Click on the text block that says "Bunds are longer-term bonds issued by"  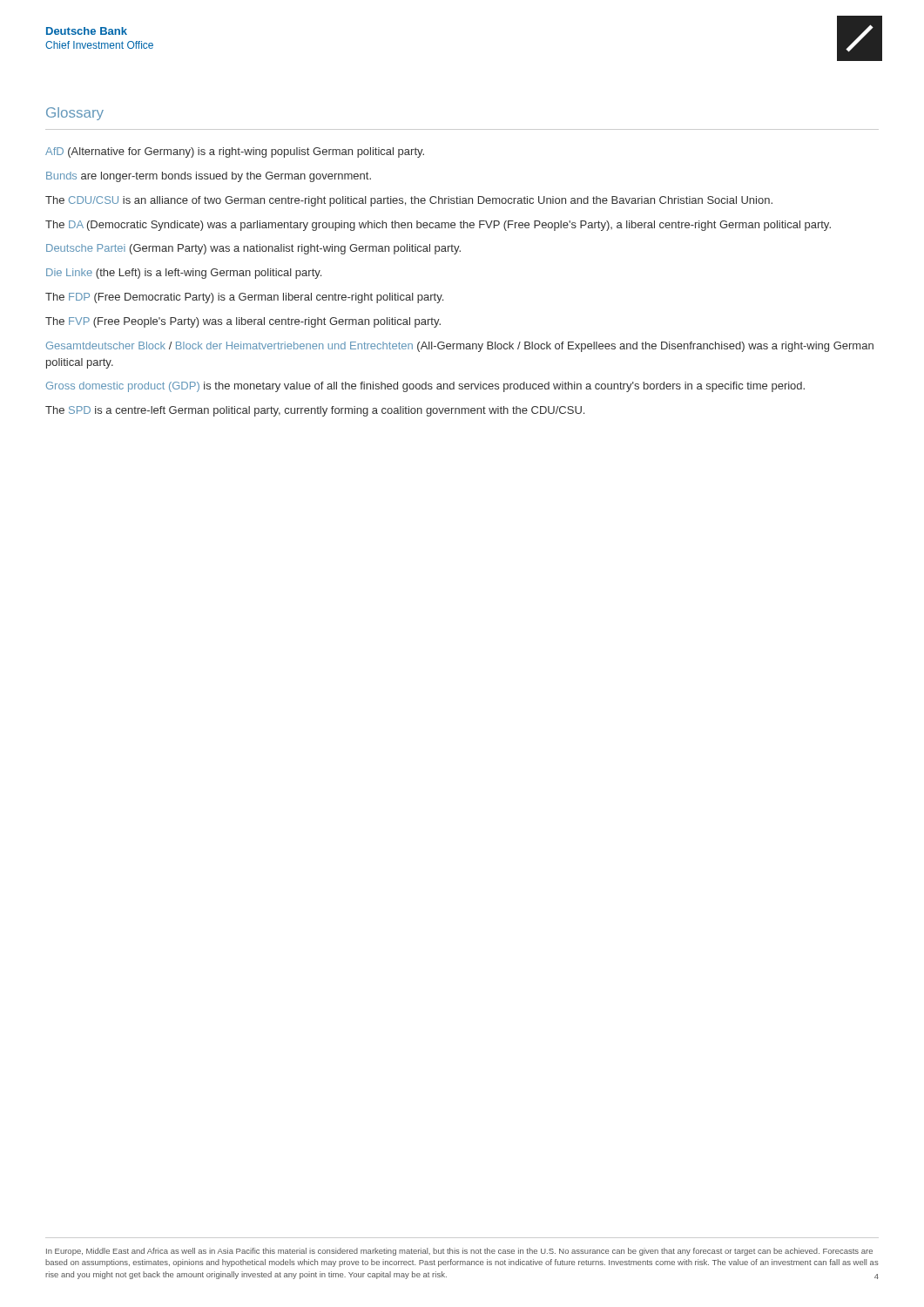(209, 175)
